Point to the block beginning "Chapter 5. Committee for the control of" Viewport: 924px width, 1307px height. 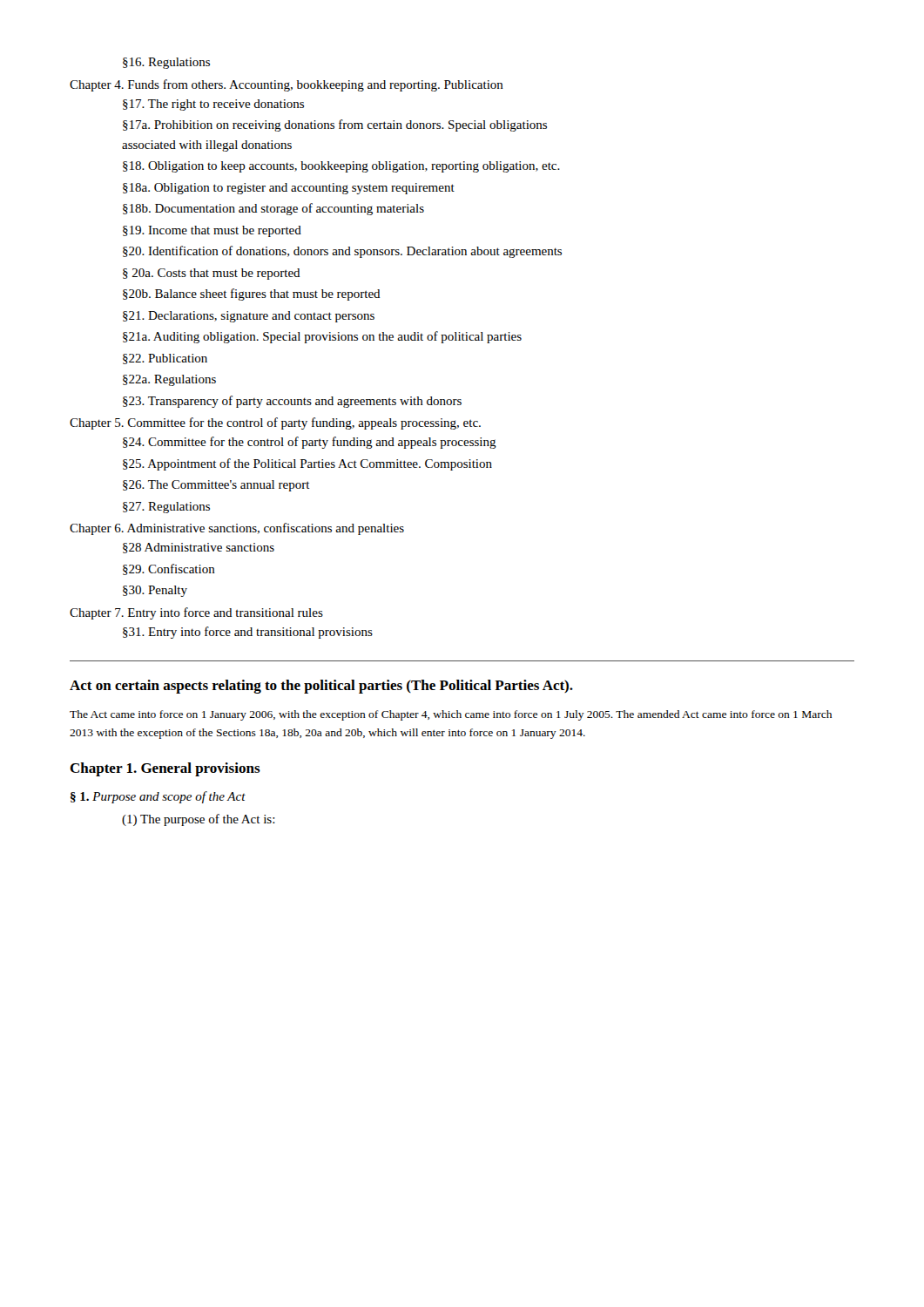coord(276,423)
